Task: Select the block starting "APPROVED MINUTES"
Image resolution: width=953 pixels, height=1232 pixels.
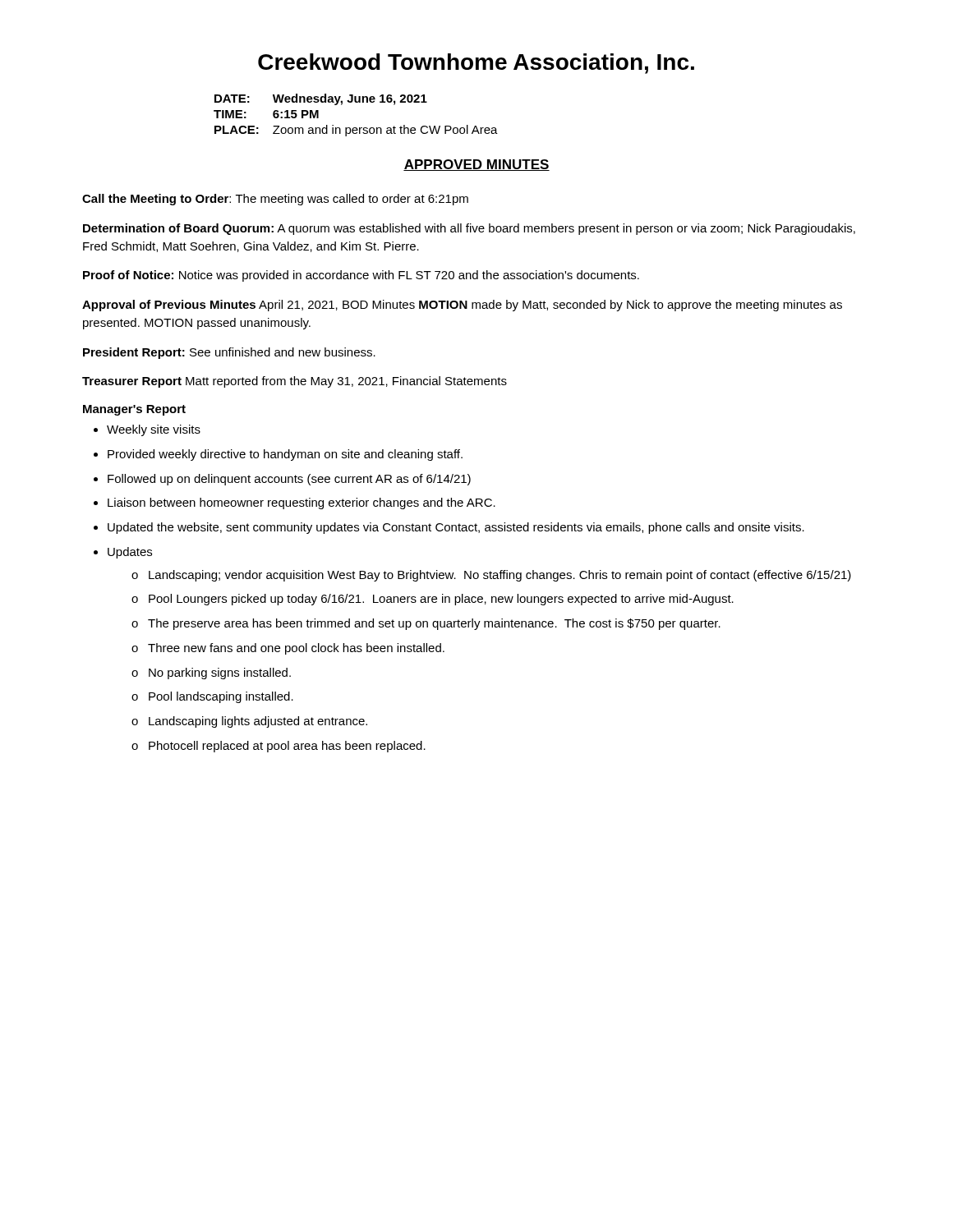Action: (x=476, y=165)
